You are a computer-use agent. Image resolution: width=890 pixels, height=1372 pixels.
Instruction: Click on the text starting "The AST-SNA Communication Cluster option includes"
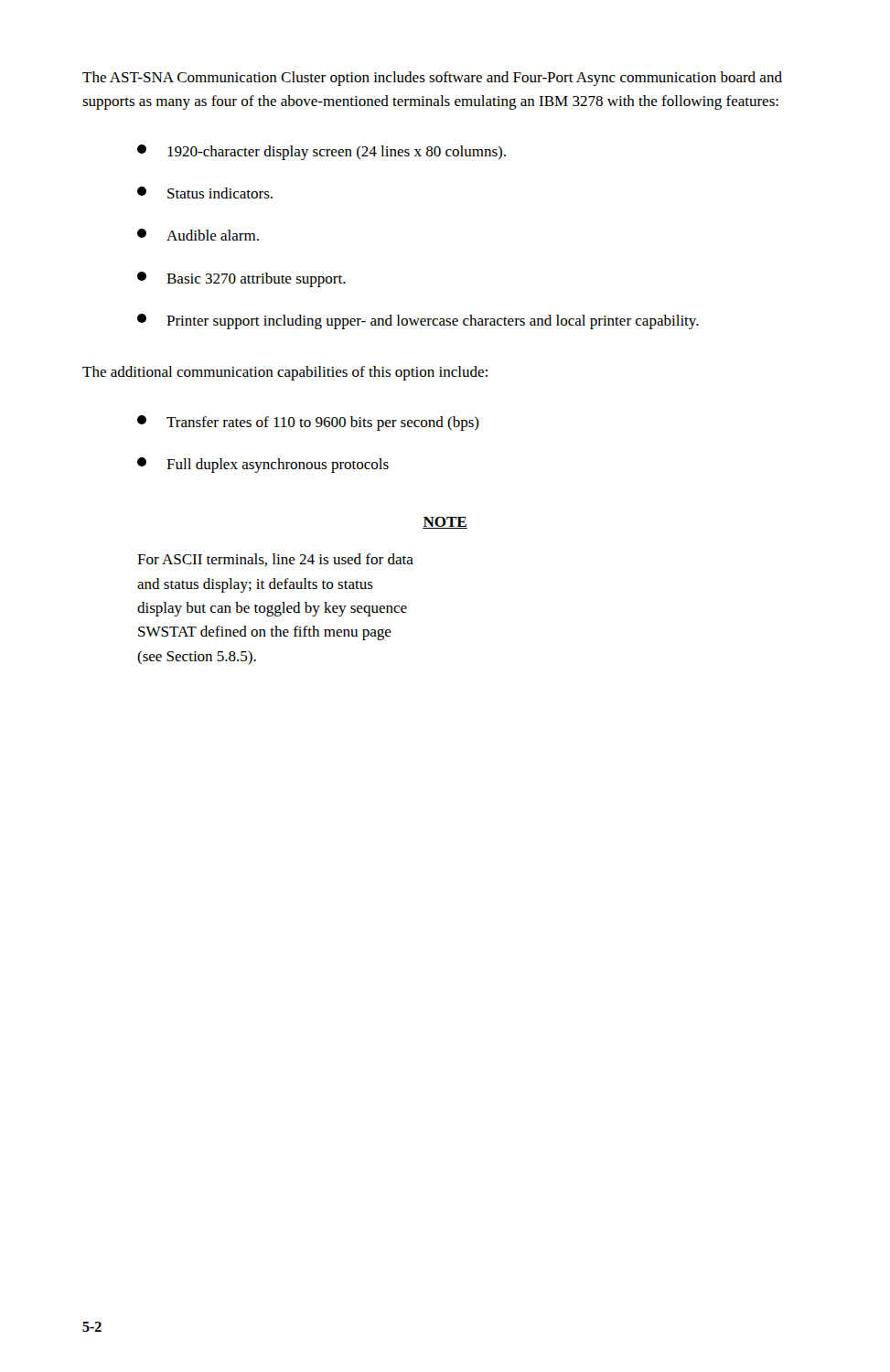pyautogui.click(x=432, y=89)
